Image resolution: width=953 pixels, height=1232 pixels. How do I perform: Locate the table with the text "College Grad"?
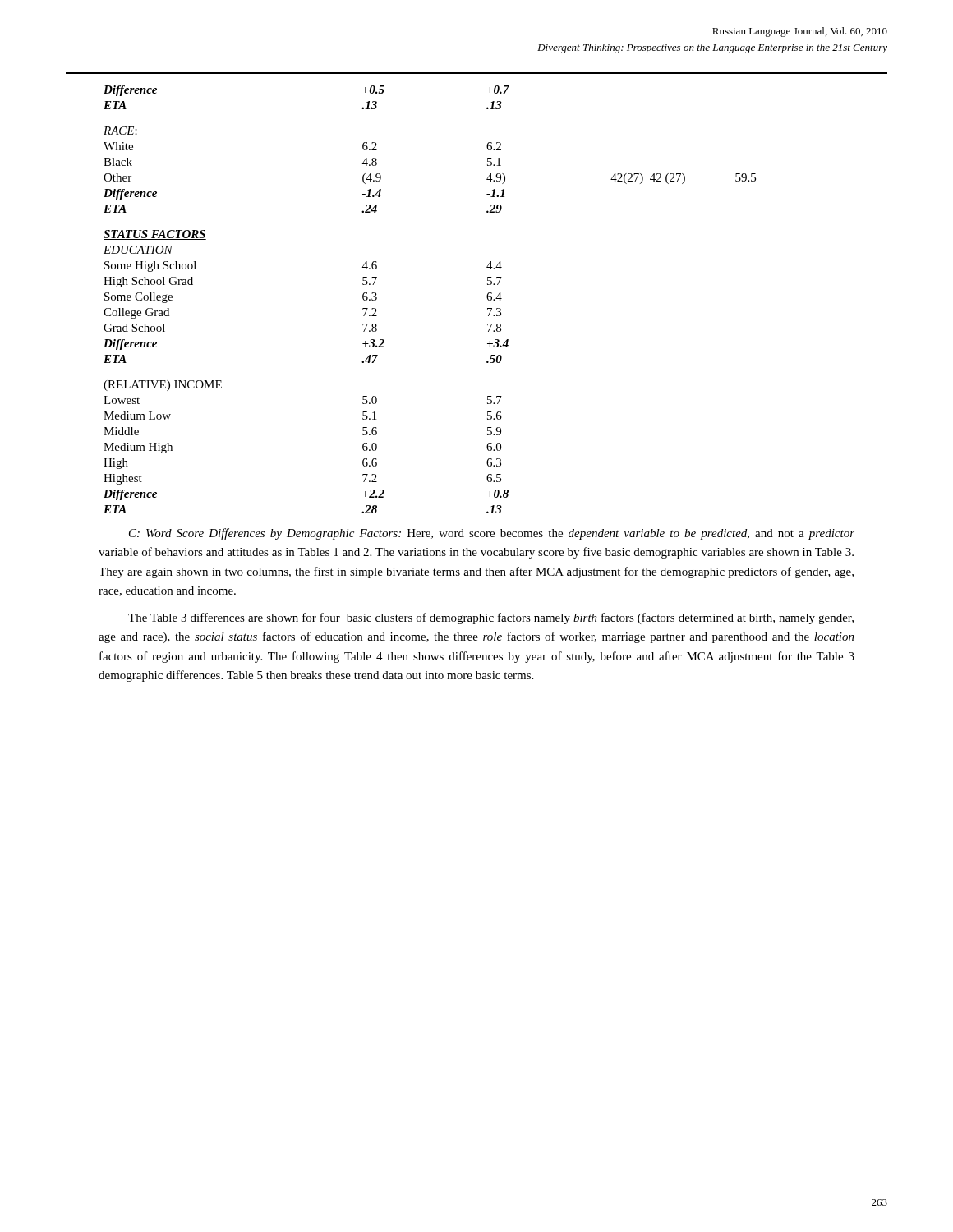tap(476, 300)
